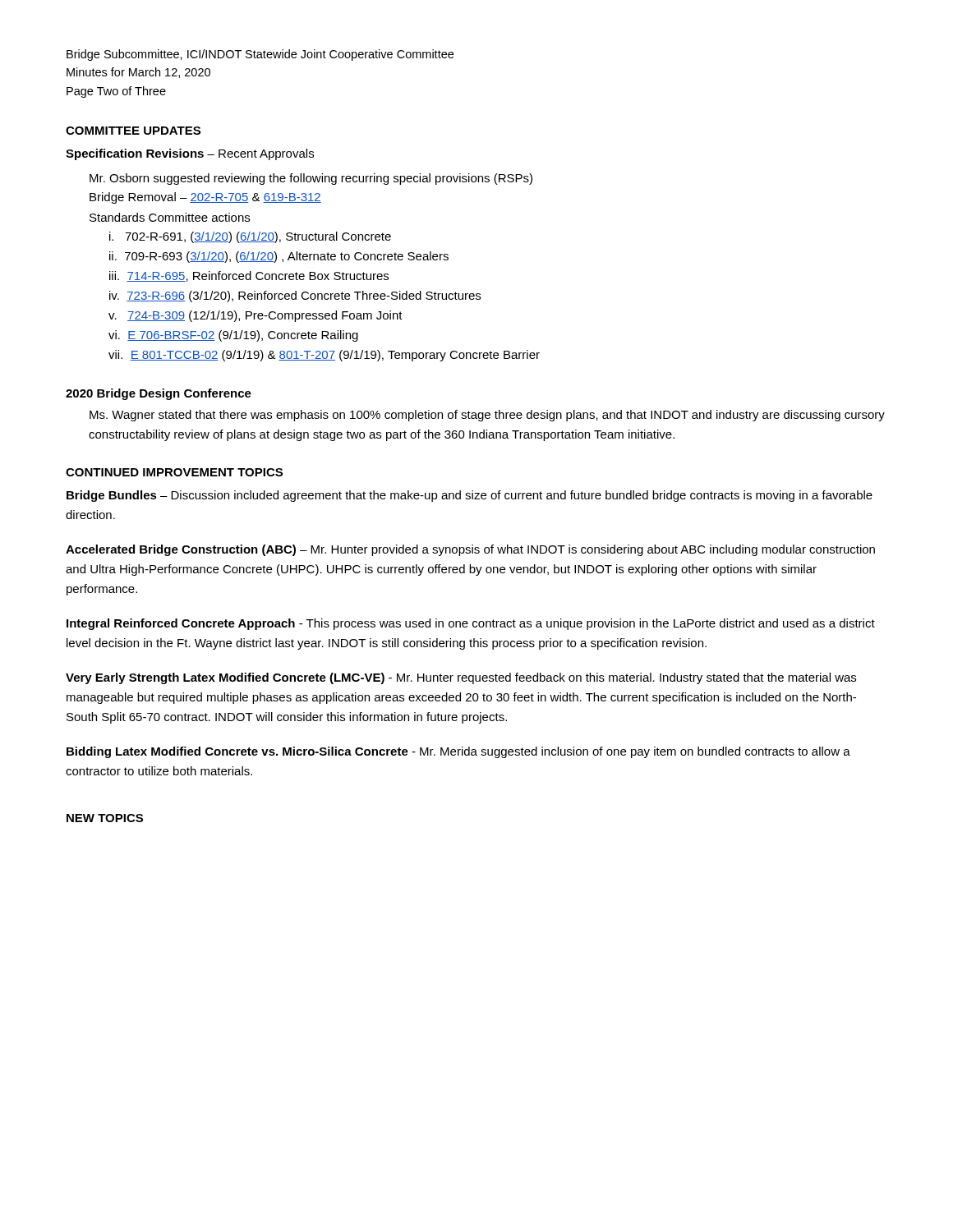
Task: Click on the block starting "NEW TOPICS"
Action: coord(105,818)
